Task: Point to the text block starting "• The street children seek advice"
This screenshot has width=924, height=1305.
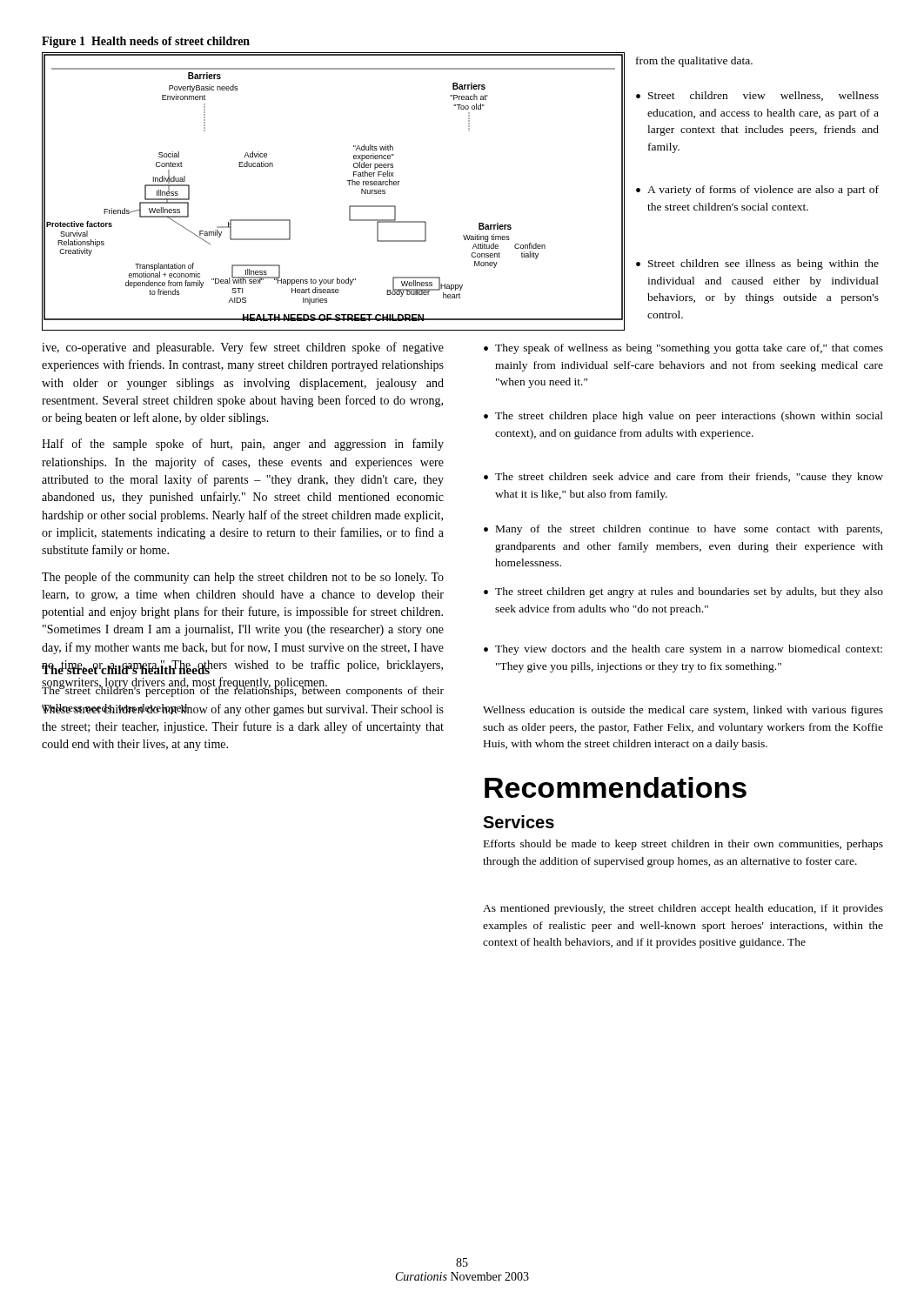Action: coord(683,485)
